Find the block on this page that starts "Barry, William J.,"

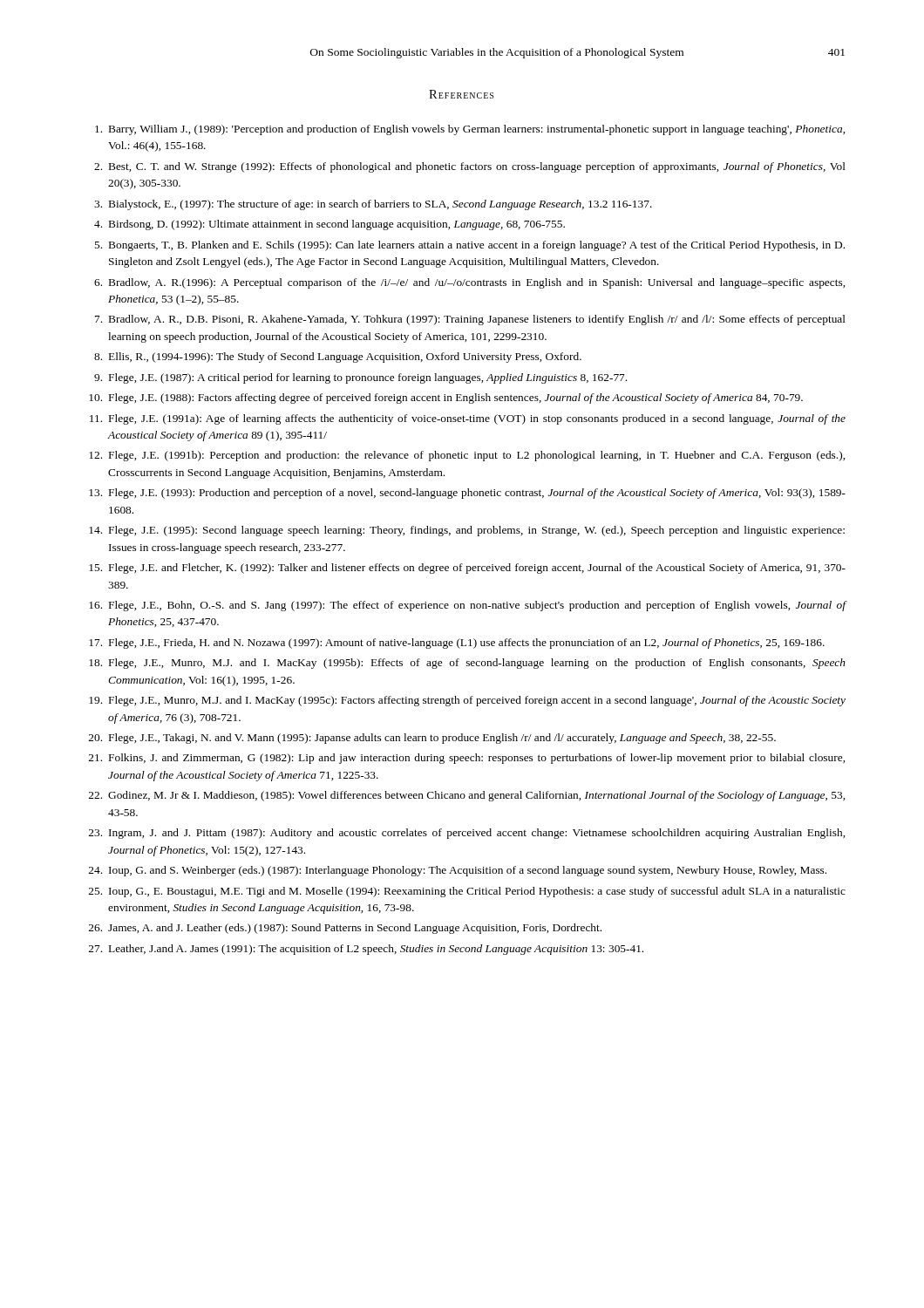click(462, 137)
